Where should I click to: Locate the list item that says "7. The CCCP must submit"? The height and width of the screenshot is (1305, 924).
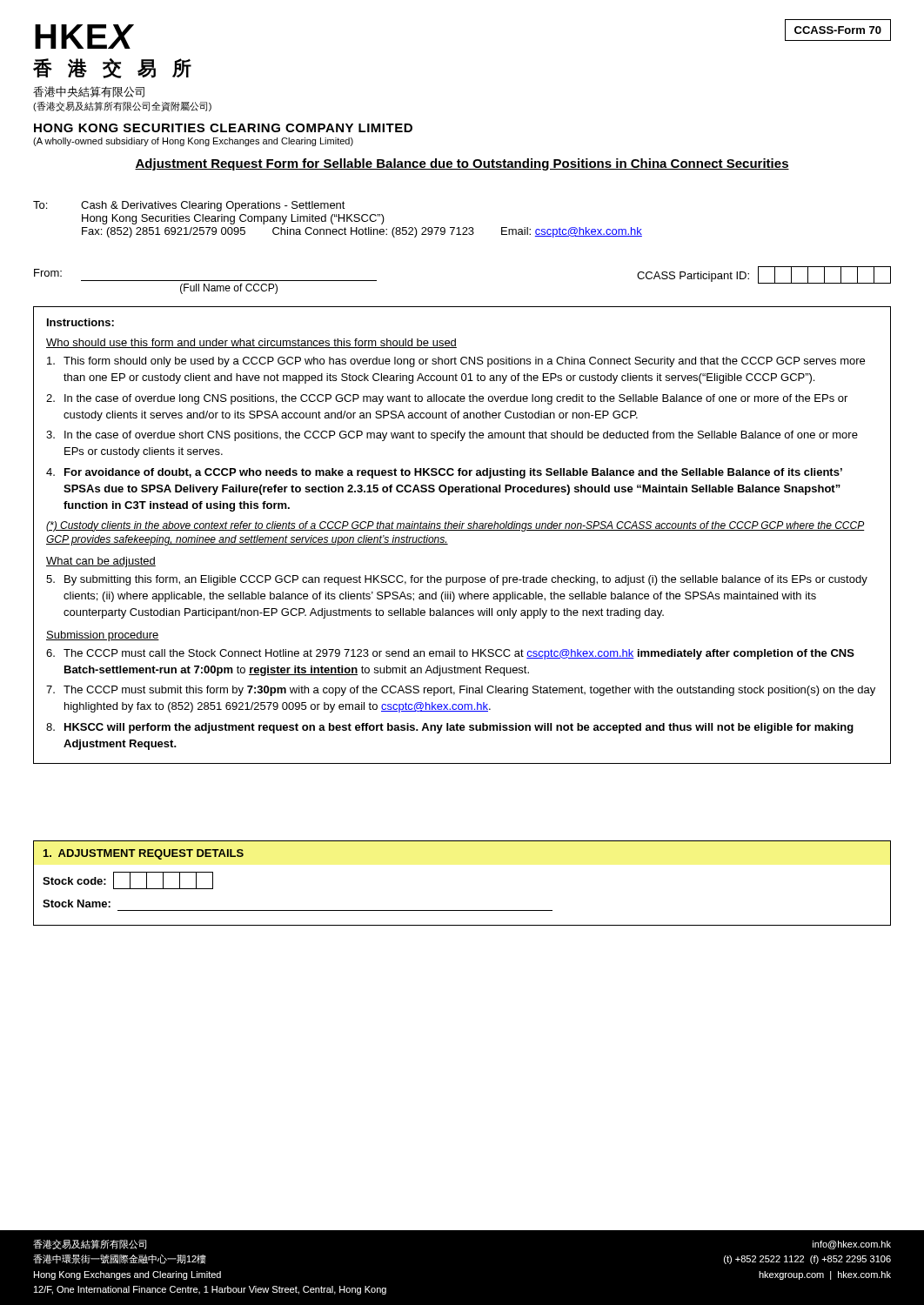462,699
